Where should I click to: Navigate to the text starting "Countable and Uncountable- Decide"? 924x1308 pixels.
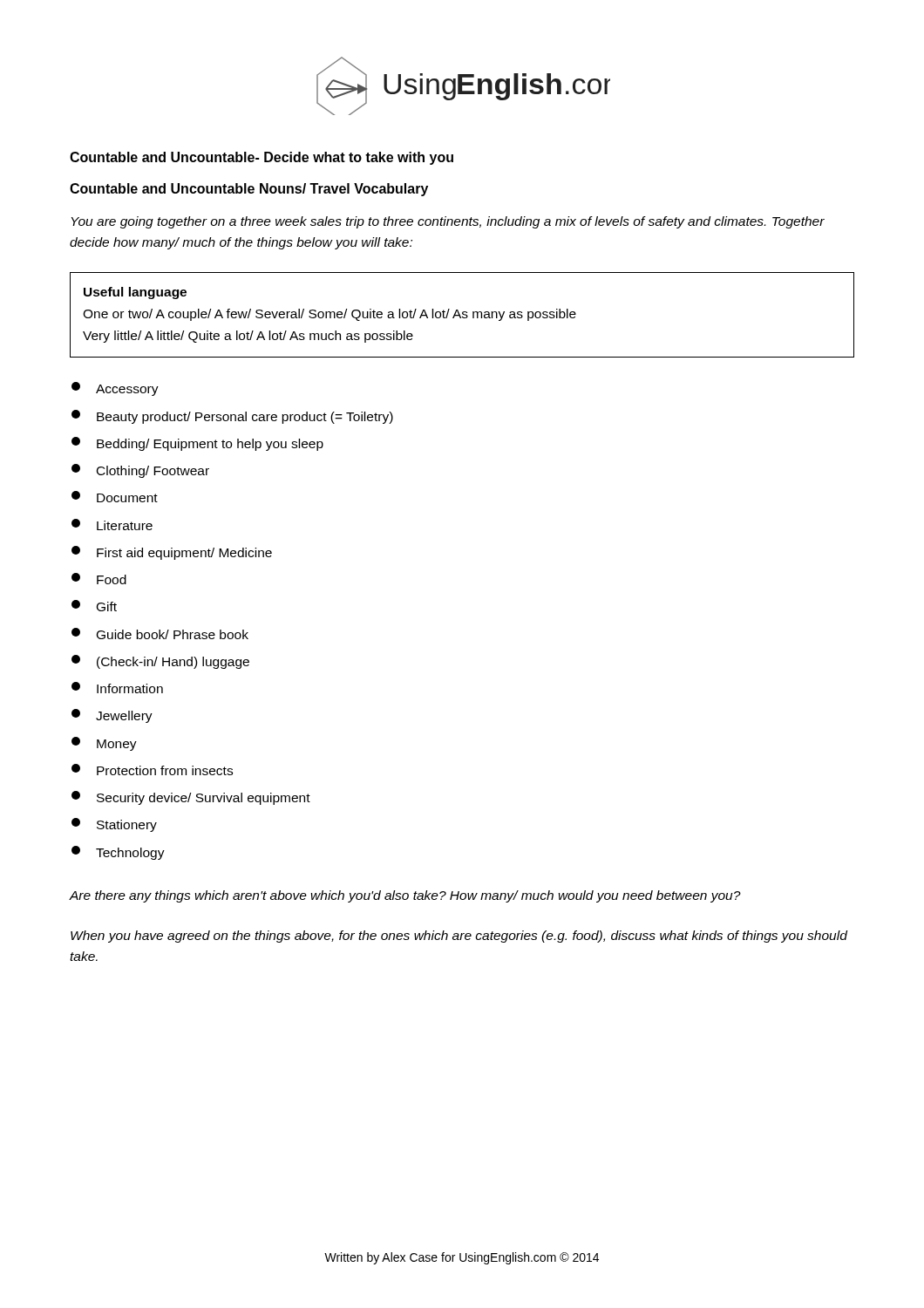(262, 157)
